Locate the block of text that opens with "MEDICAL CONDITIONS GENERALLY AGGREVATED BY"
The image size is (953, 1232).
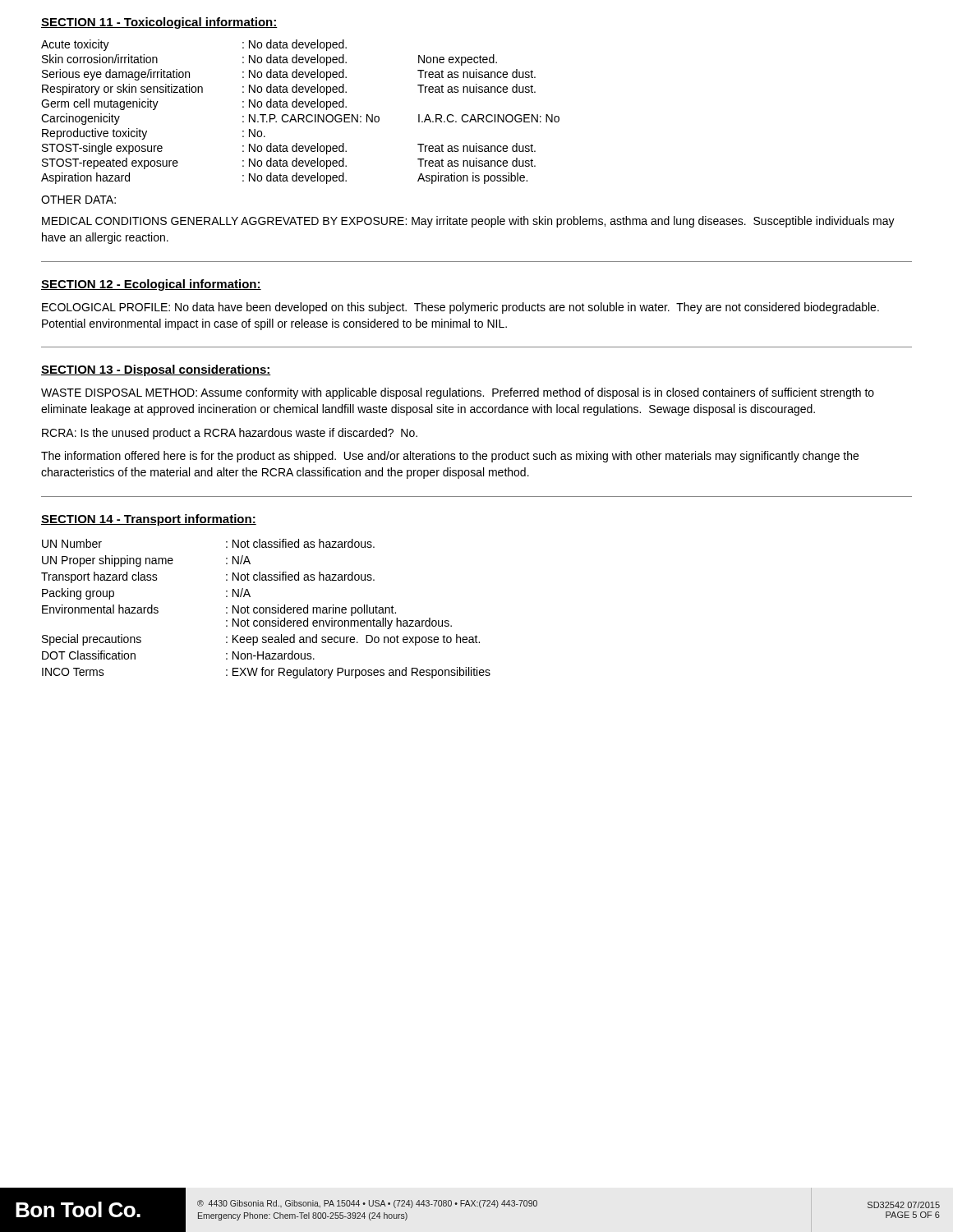click(x=468, y=229)
